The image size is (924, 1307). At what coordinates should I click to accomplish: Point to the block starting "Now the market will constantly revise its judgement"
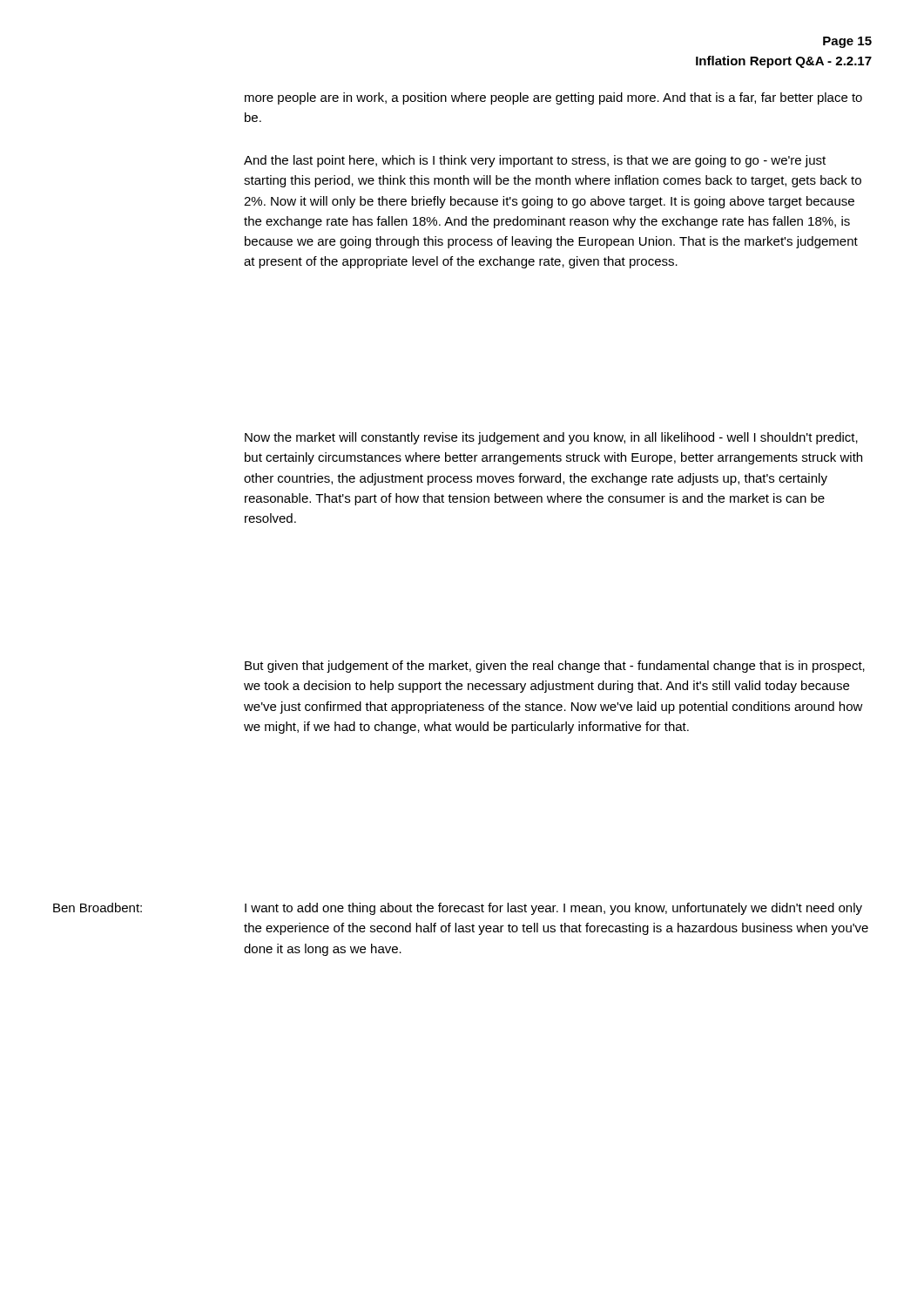coord(554,478)
